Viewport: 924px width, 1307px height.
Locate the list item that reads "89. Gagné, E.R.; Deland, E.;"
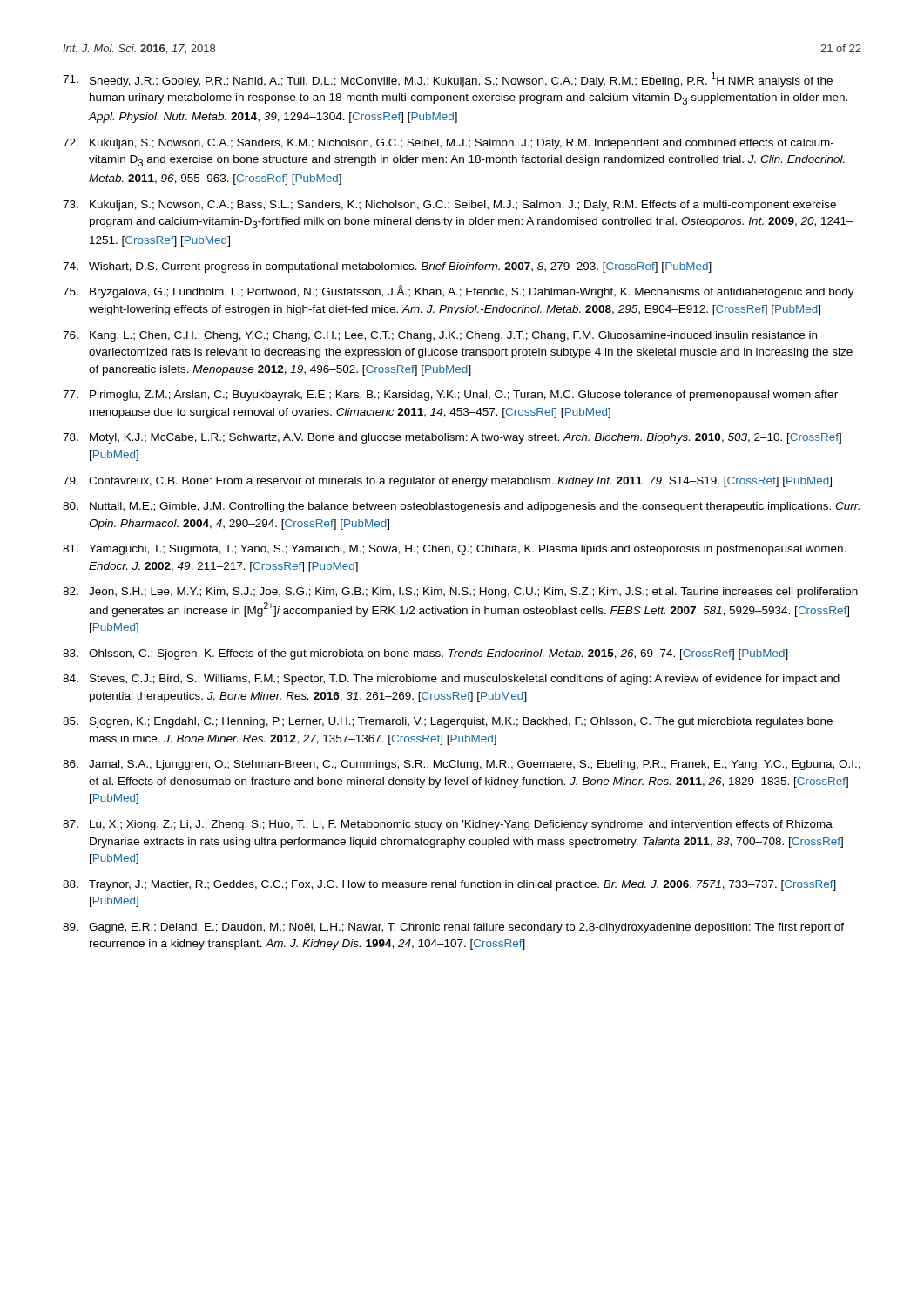[x=462, y=935]
